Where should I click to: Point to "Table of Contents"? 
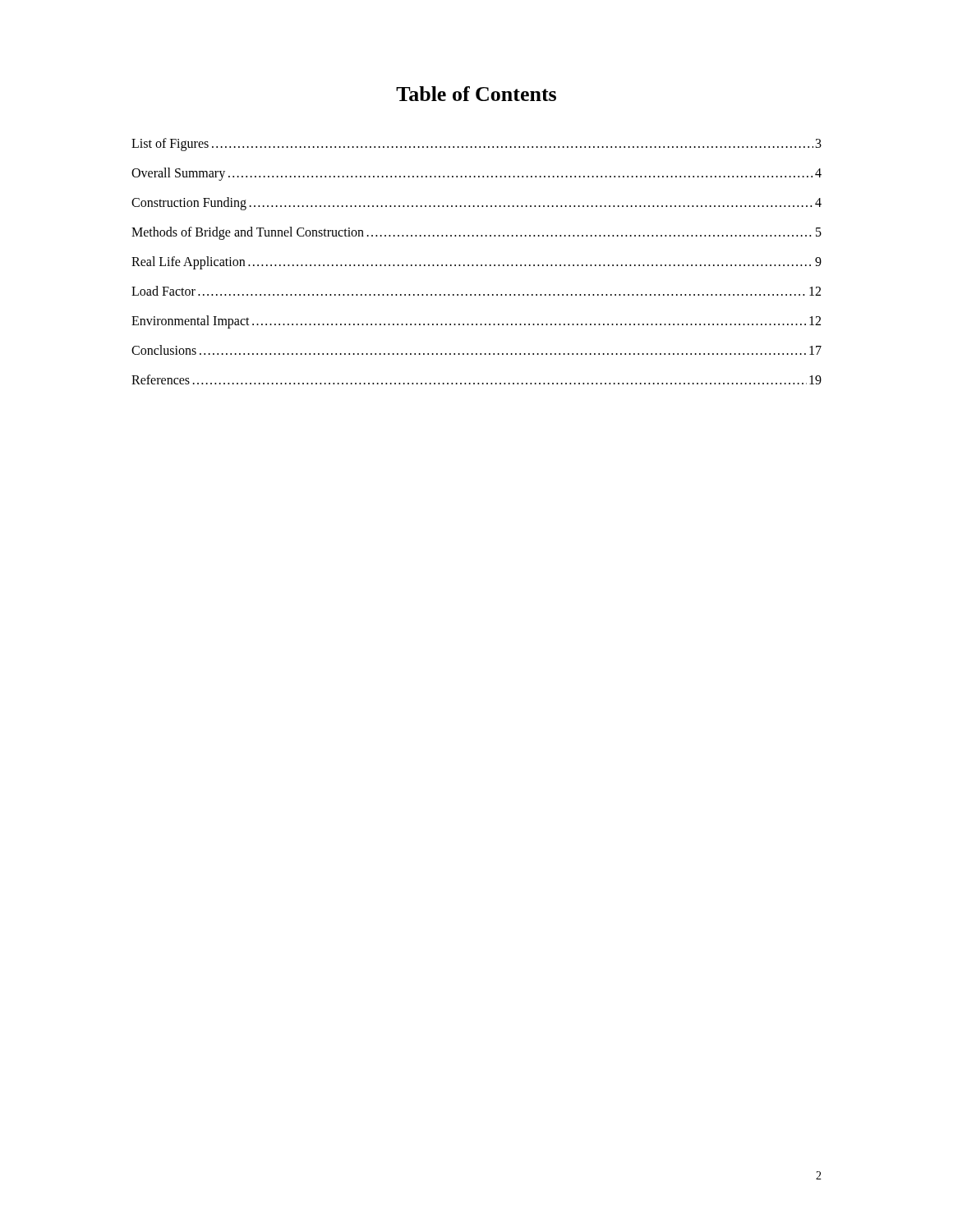476,94
